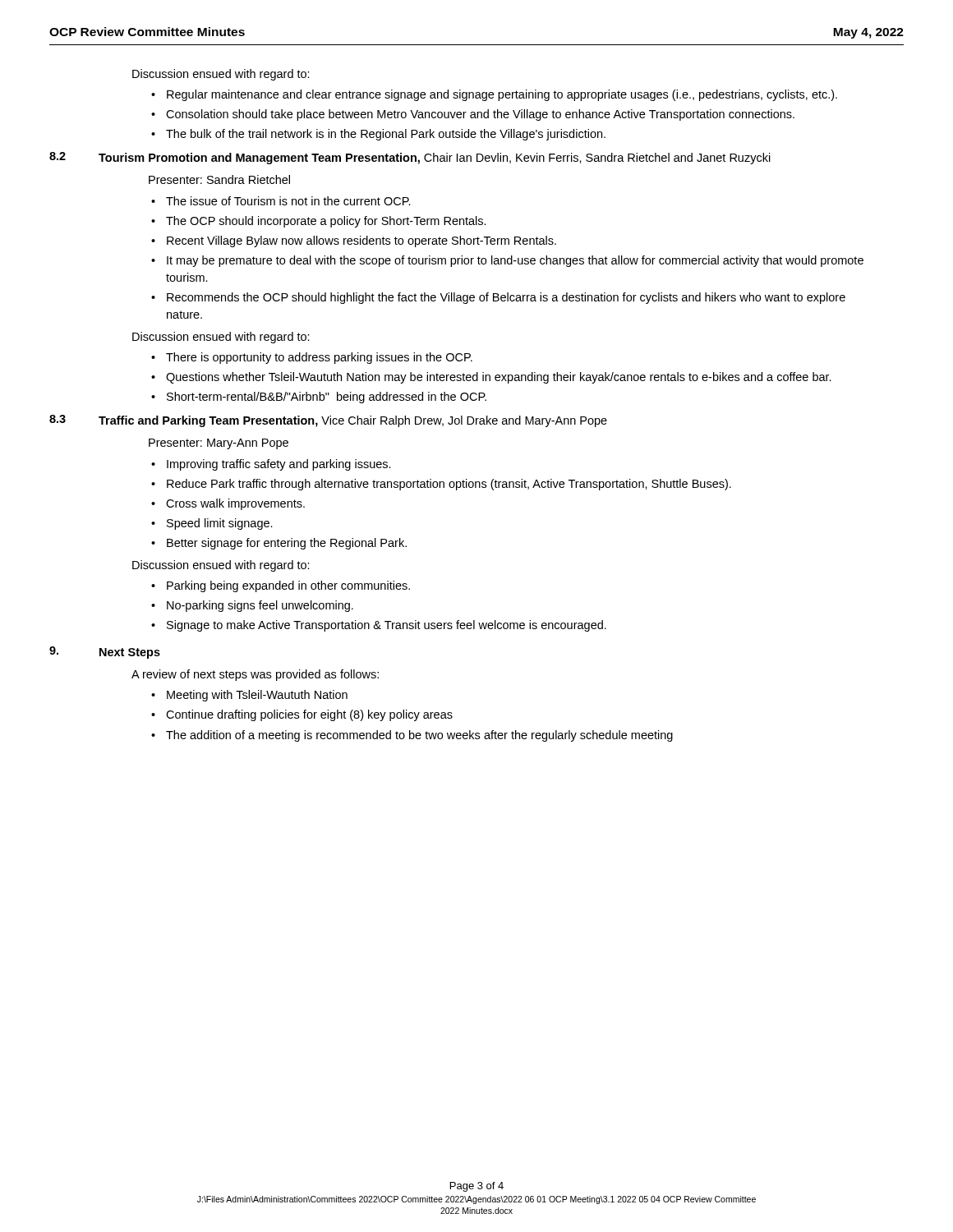This screenshot has height=1232, width=953.
Task: Find the list item containing "Better signage for entering the Regional"
Action: pos(287,543)
